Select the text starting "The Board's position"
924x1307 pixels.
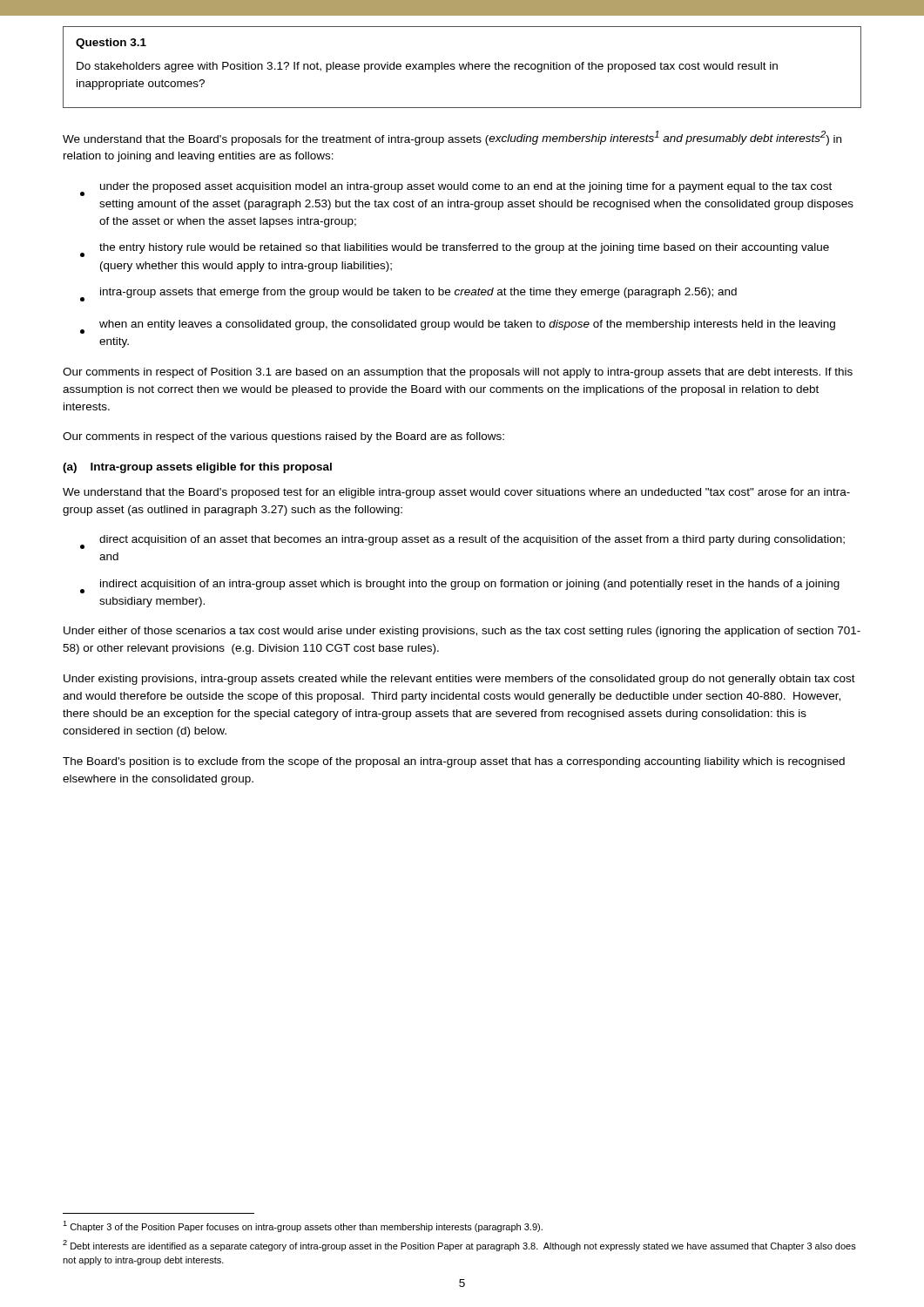point(454,769)
